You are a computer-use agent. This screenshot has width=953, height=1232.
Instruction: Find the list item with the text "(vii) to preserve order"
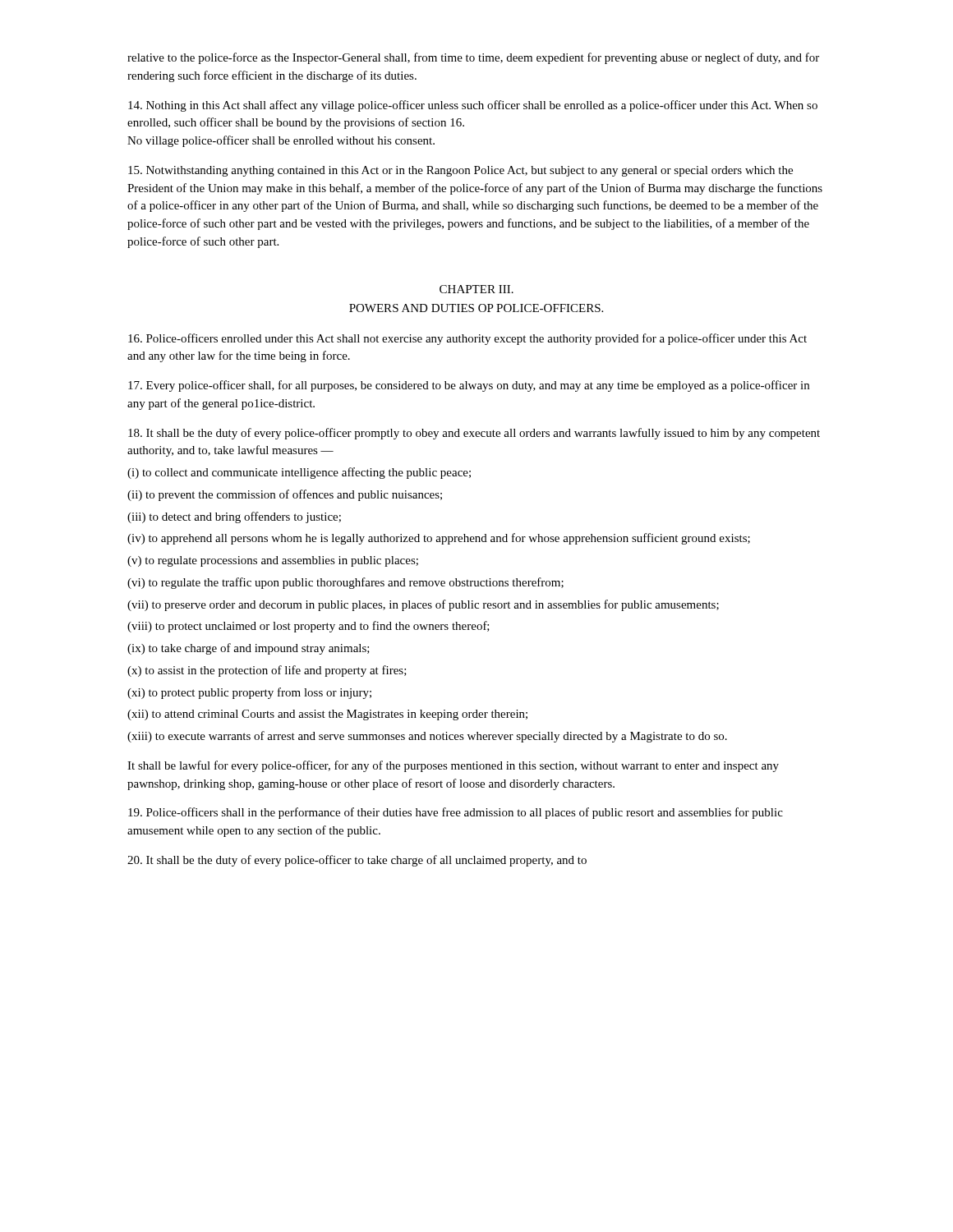point(423,604)
